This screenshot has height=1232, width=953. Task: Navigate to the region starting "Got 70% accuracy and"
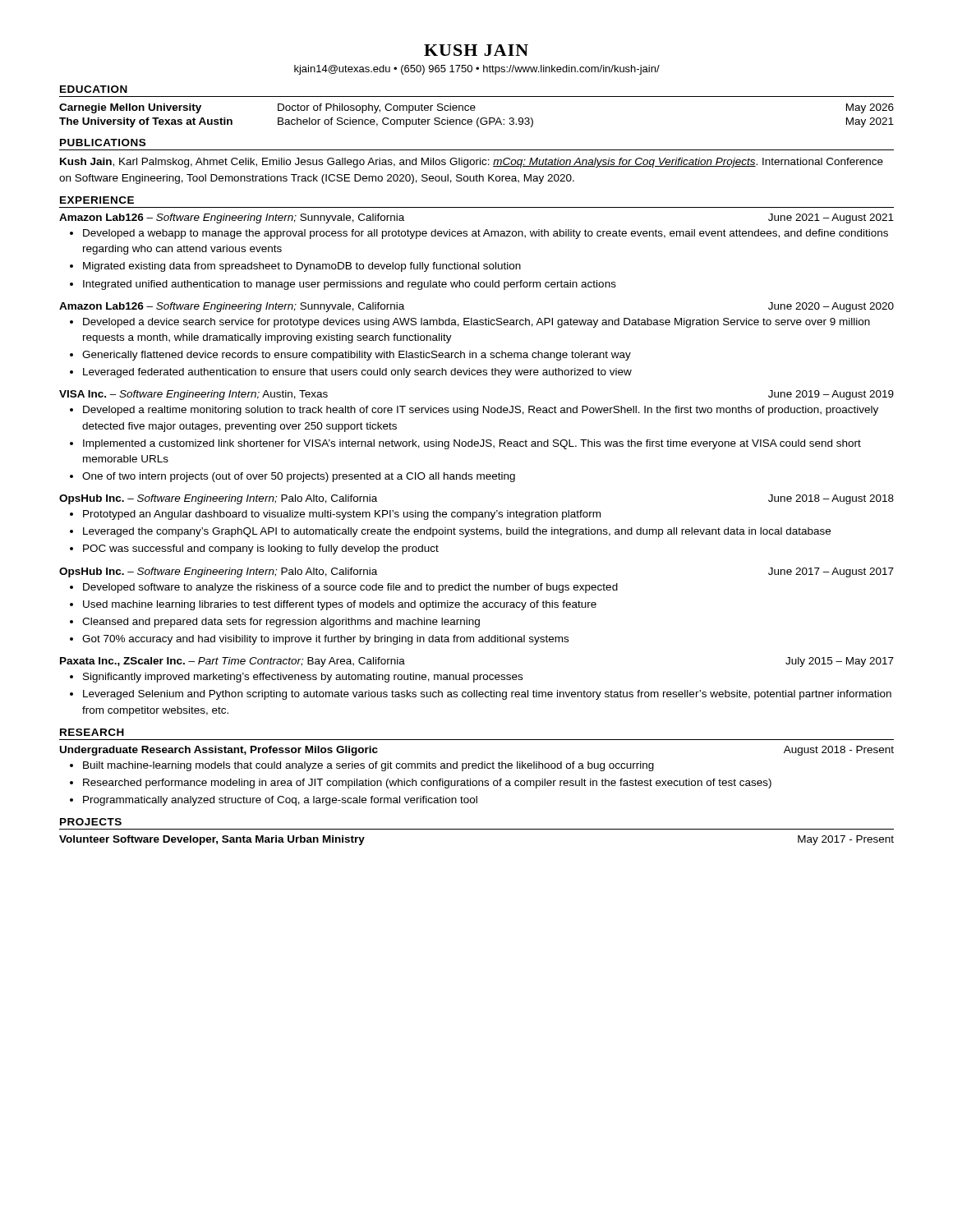tap(326, 639)
